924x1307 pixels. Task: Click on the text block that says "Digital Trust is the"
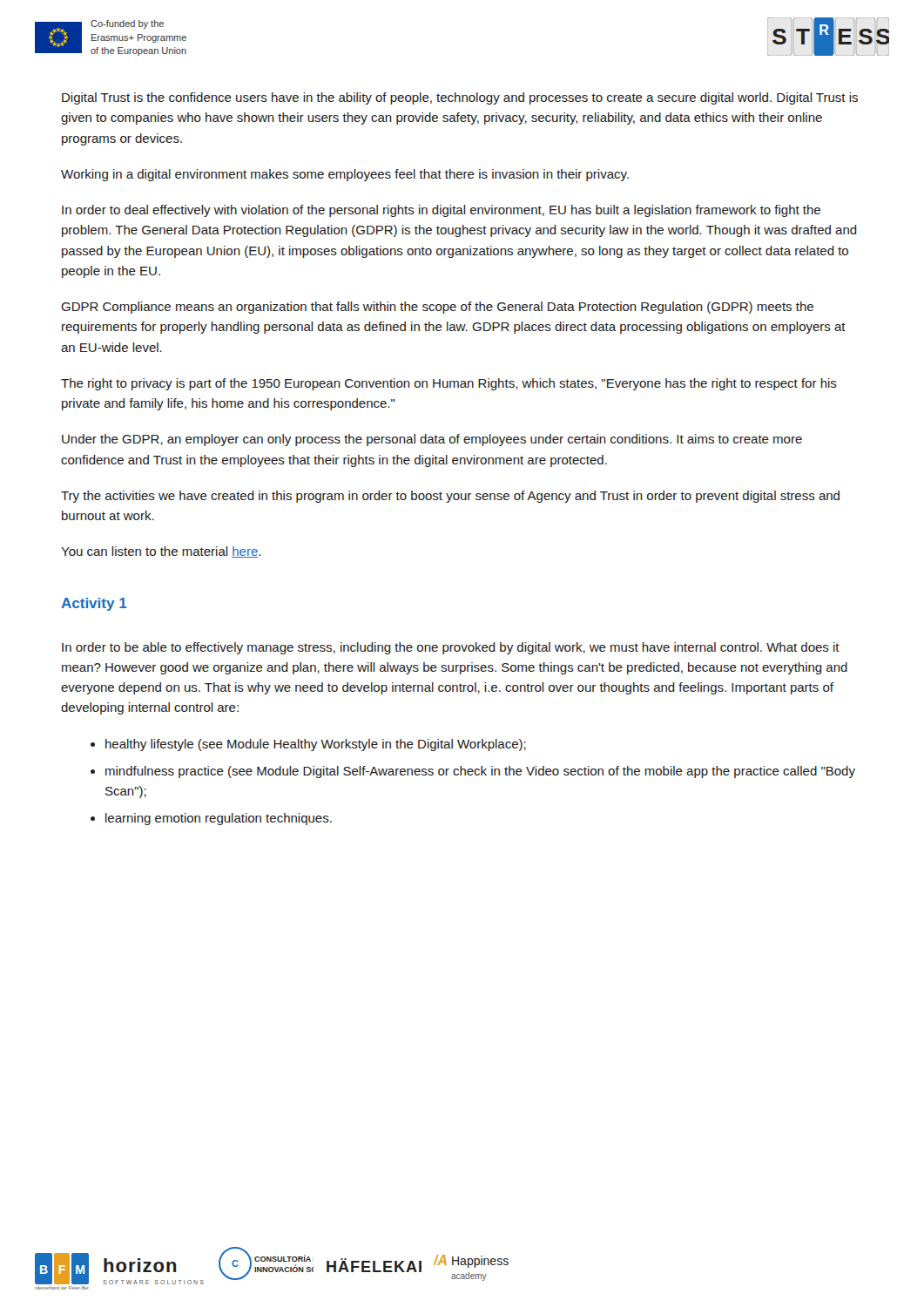pos(460,117)
